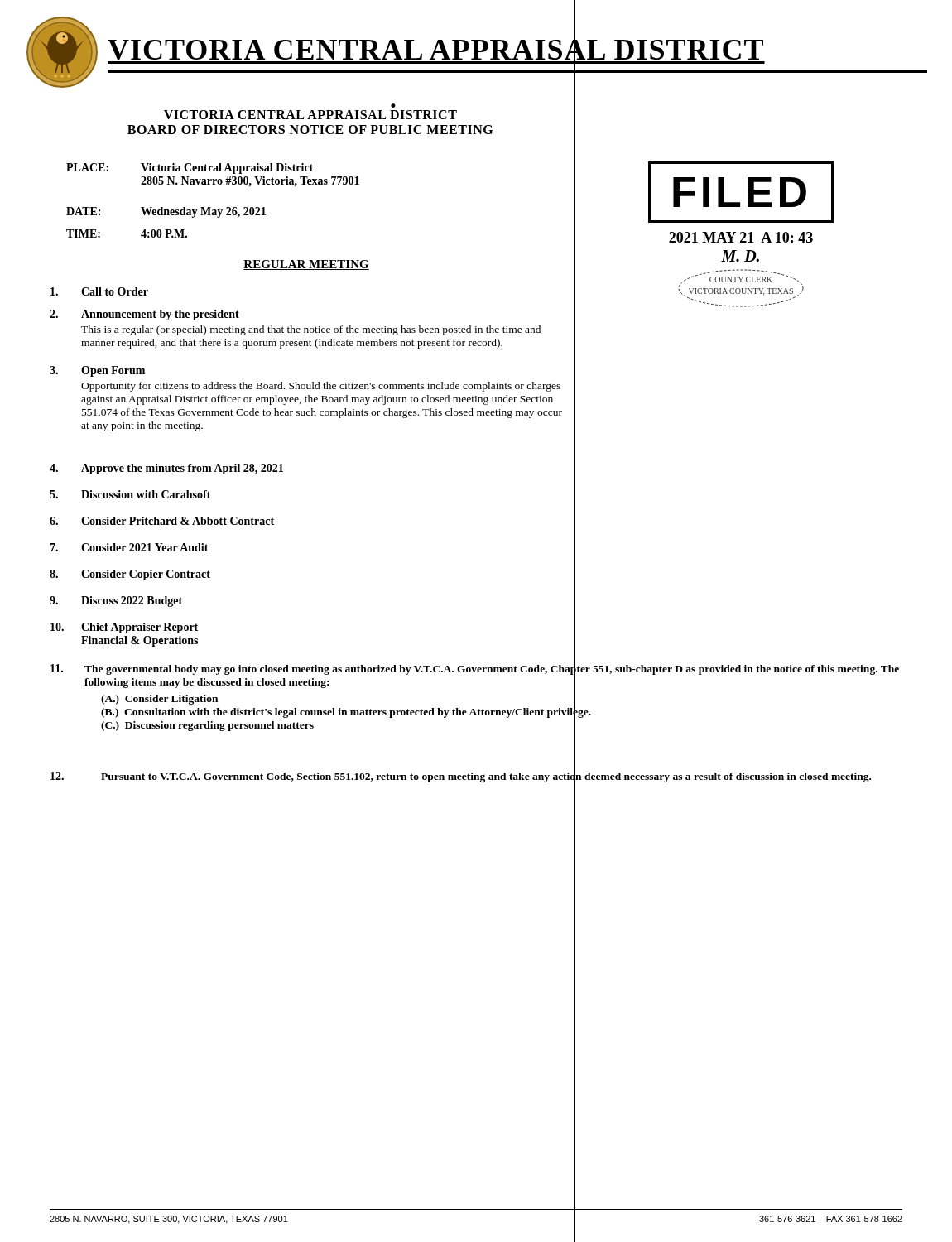Select the element starting "7. Consider 2021"
The image size is (952, 1242).
[x=129, y=547]
